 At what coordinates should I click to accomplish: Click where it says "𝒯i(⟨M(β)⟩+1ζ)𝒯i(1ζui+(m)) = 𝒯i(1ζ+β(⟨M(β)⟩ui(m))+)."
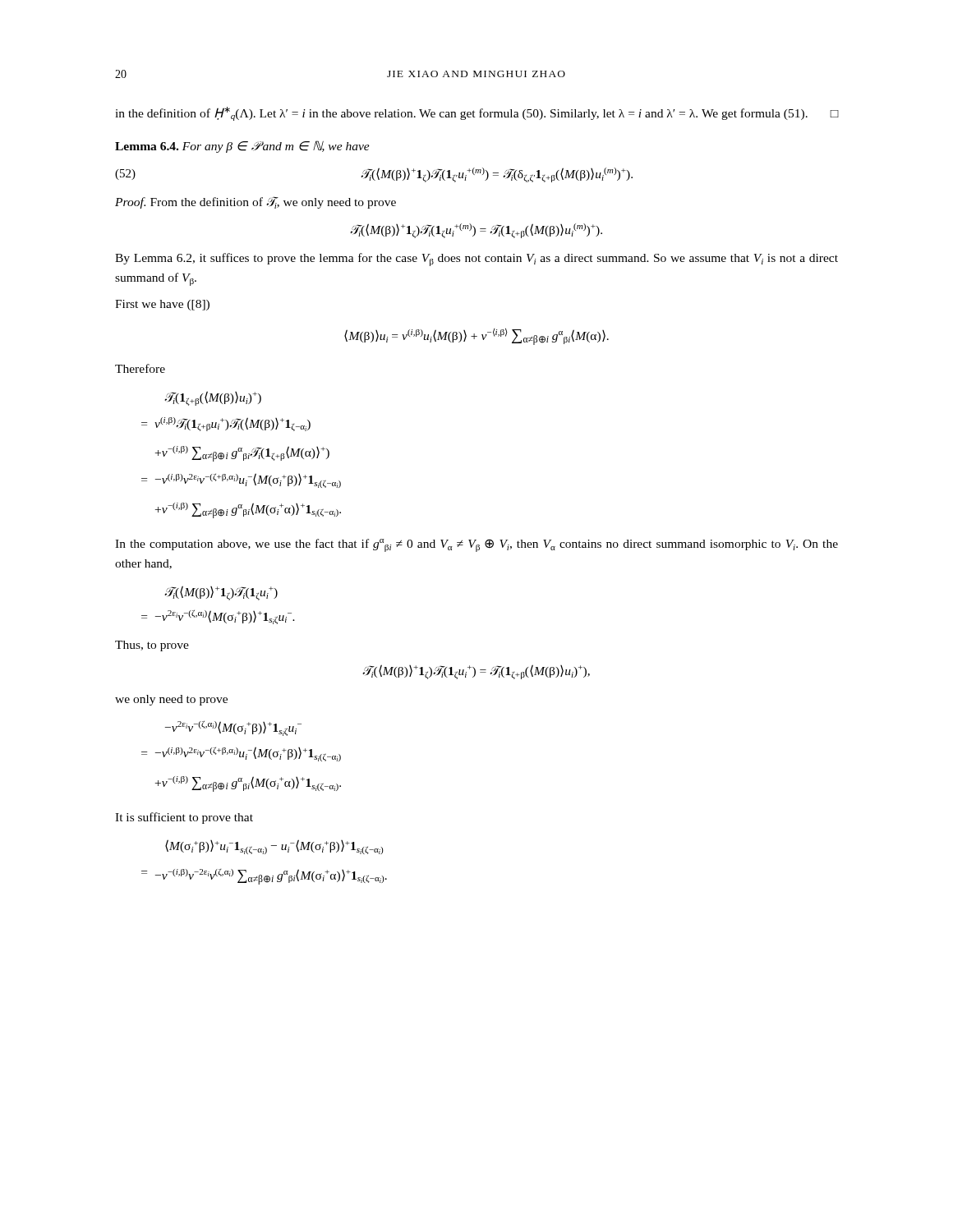(476, 229)
